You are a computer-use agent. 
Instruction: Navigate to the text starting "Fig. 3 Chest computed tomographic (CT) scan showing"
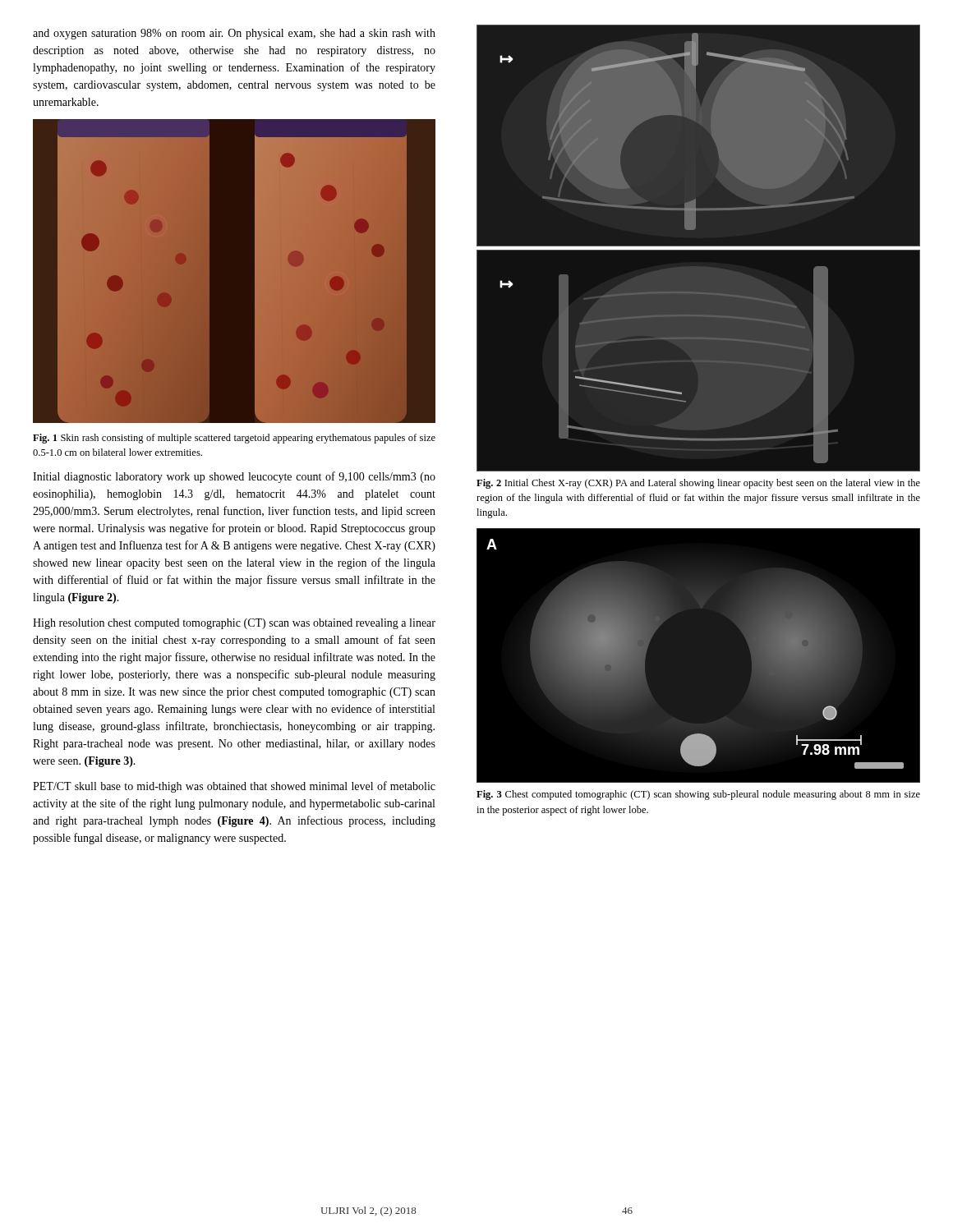(698, 802)
